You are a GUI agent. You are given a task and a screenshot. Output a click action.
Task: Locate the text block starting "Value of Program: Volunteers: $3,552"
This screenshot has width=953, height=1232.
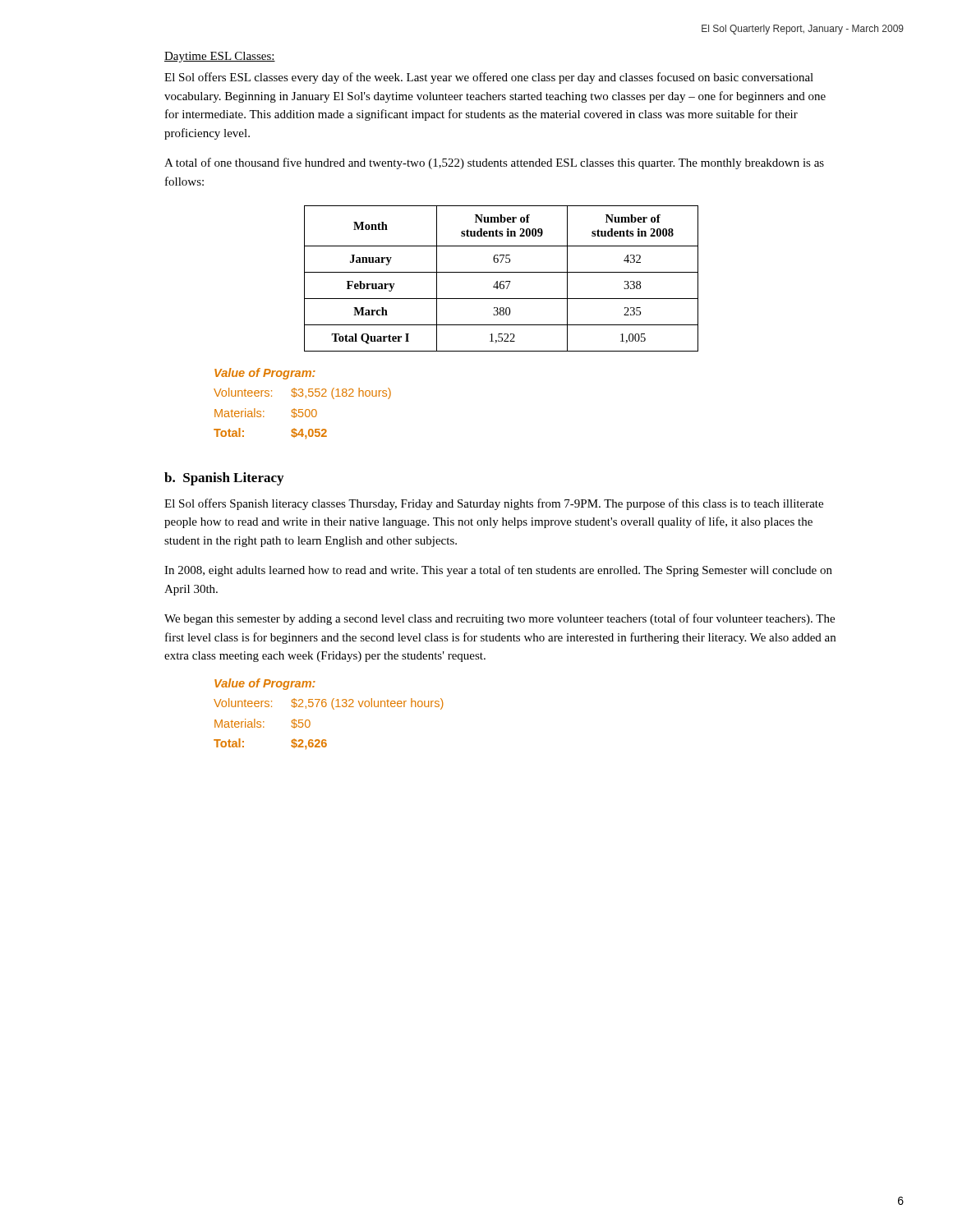click(265, 374)
